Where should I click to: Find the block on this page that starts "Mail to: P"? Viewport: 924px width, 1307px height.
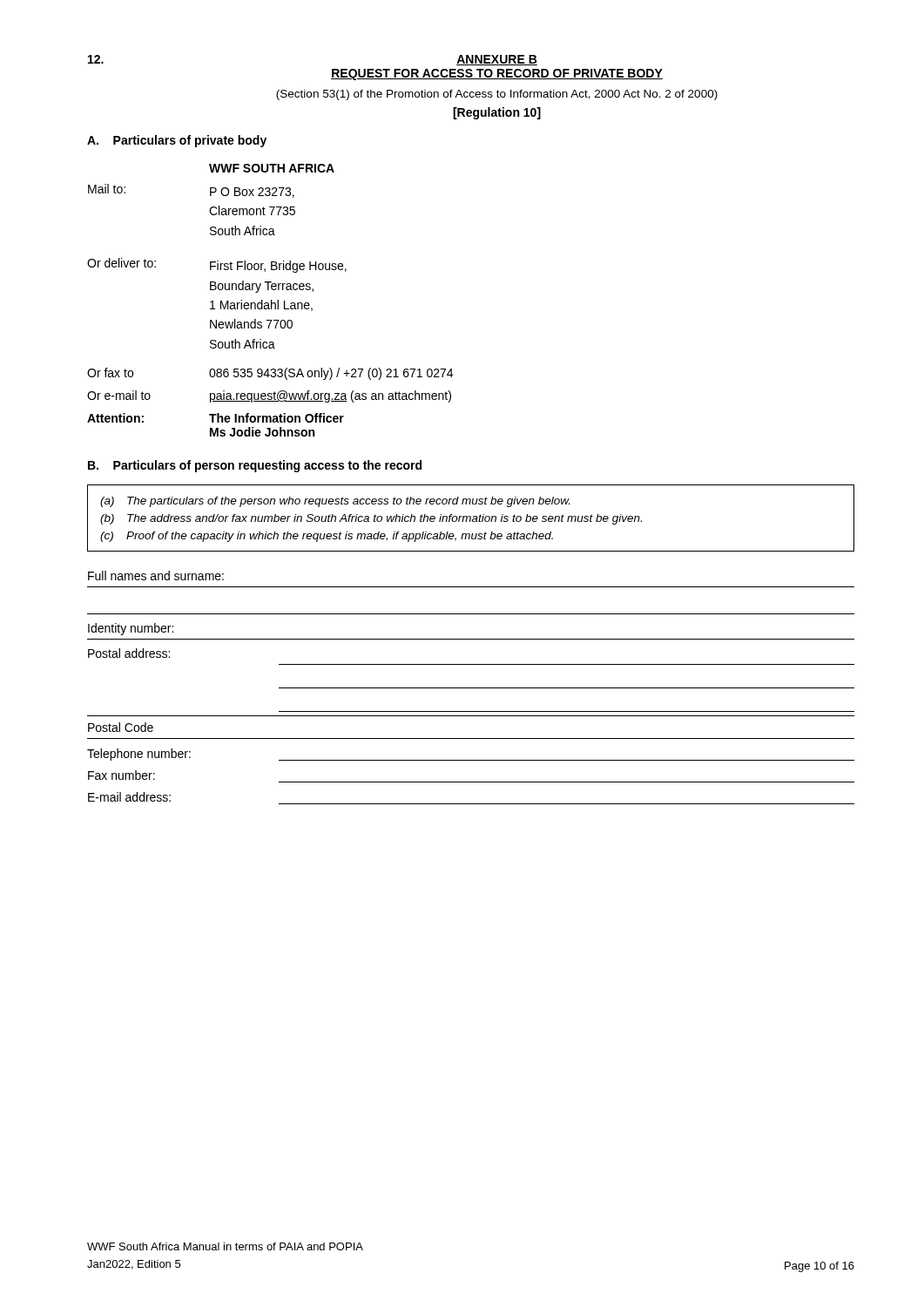(x=108, y=190)
